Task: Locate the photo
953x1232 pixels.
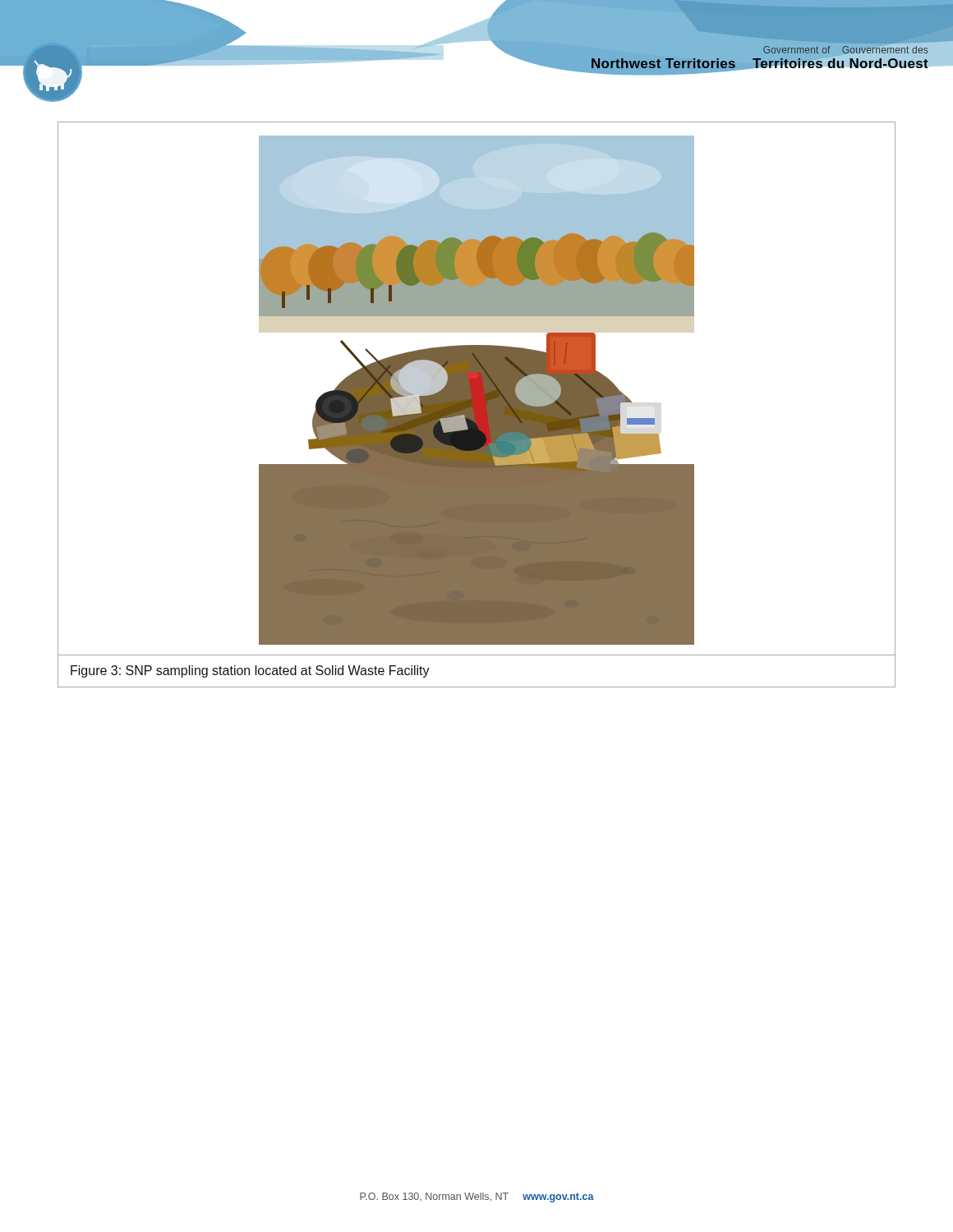Action: pyautogui.click(x=476, y=388)
